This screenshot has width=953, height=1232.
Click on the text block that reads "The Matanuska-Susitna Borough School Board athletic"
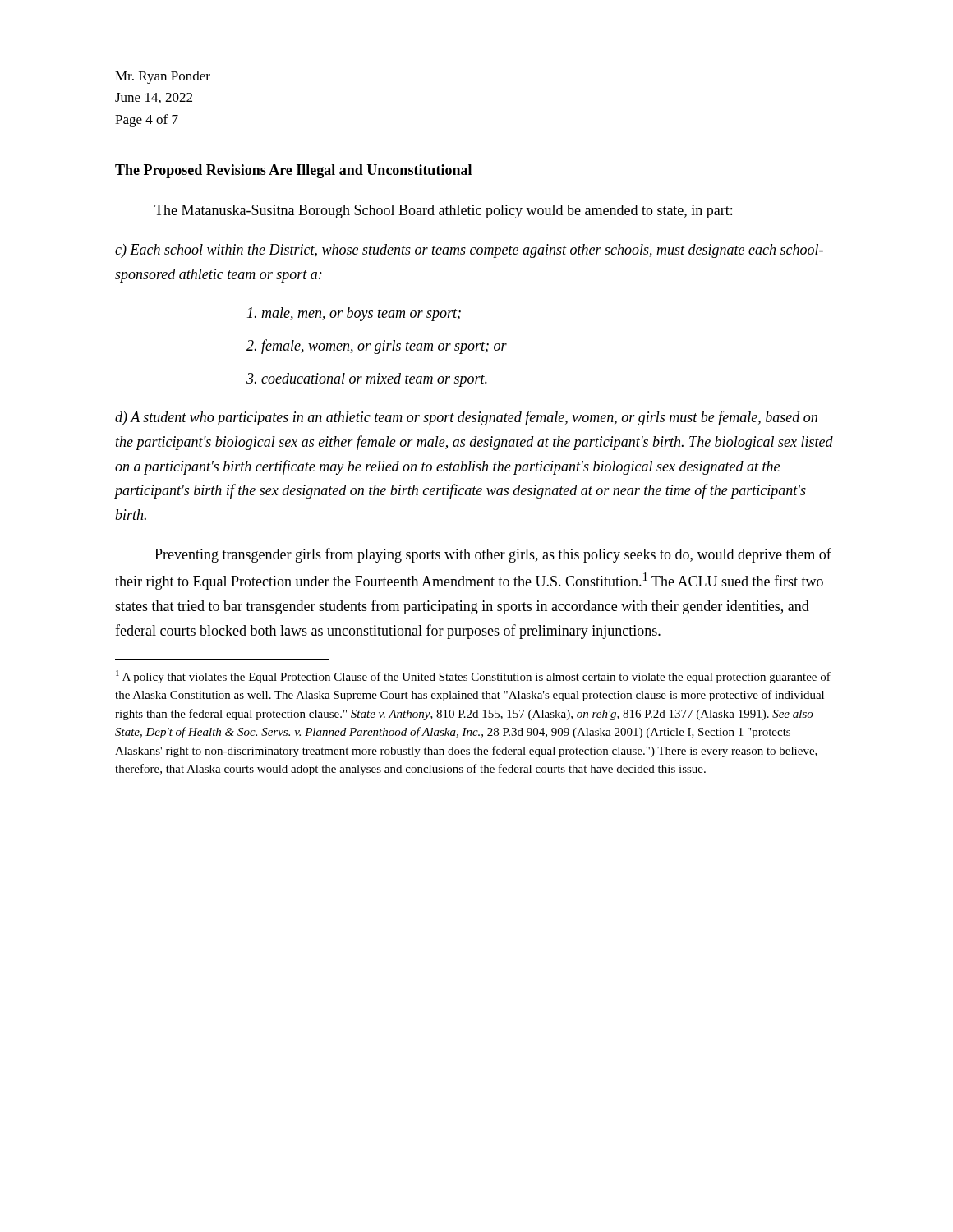[444, 210]
